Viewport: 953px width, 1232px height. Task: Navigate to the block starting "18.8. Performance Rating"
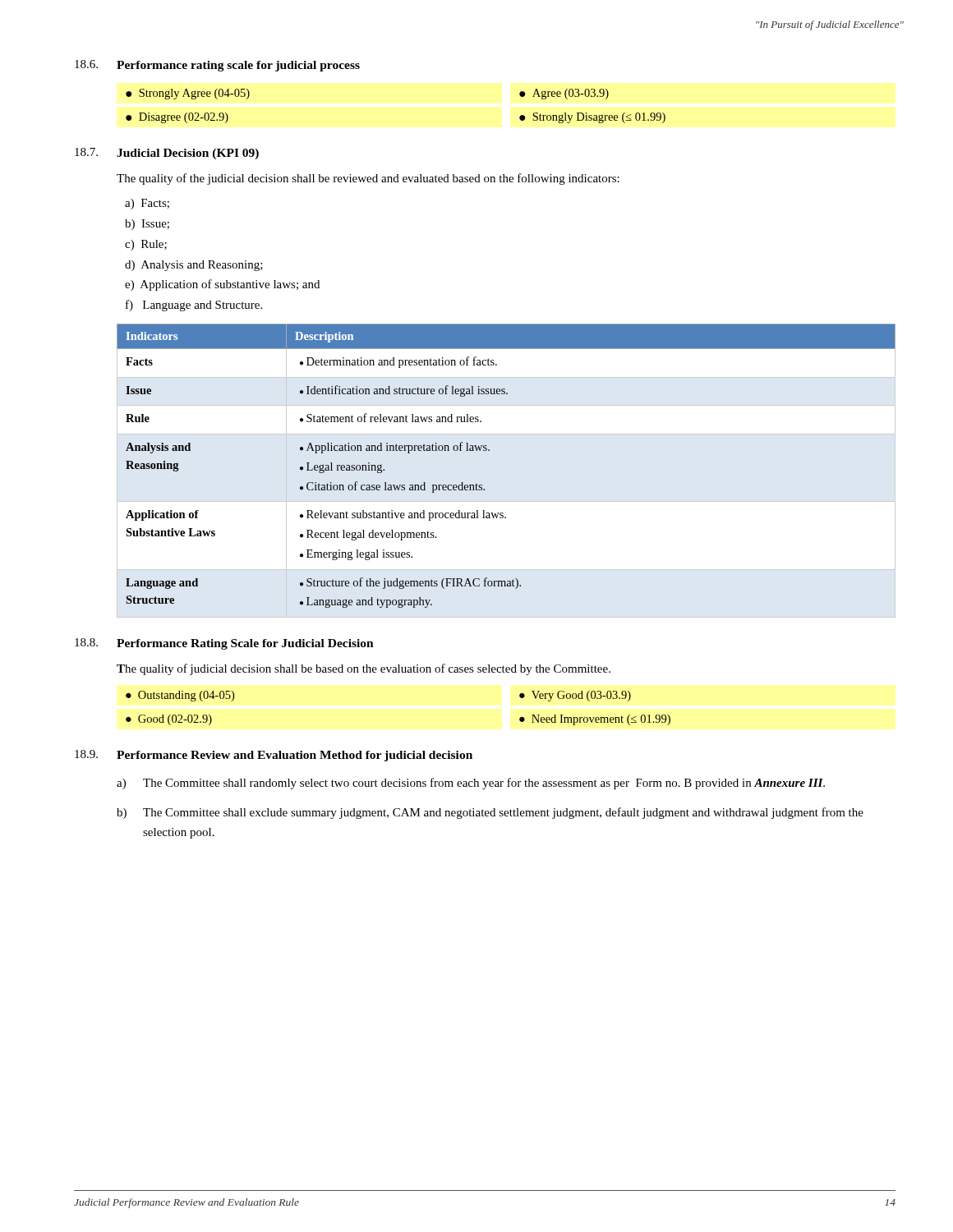[x=224, y=644]
